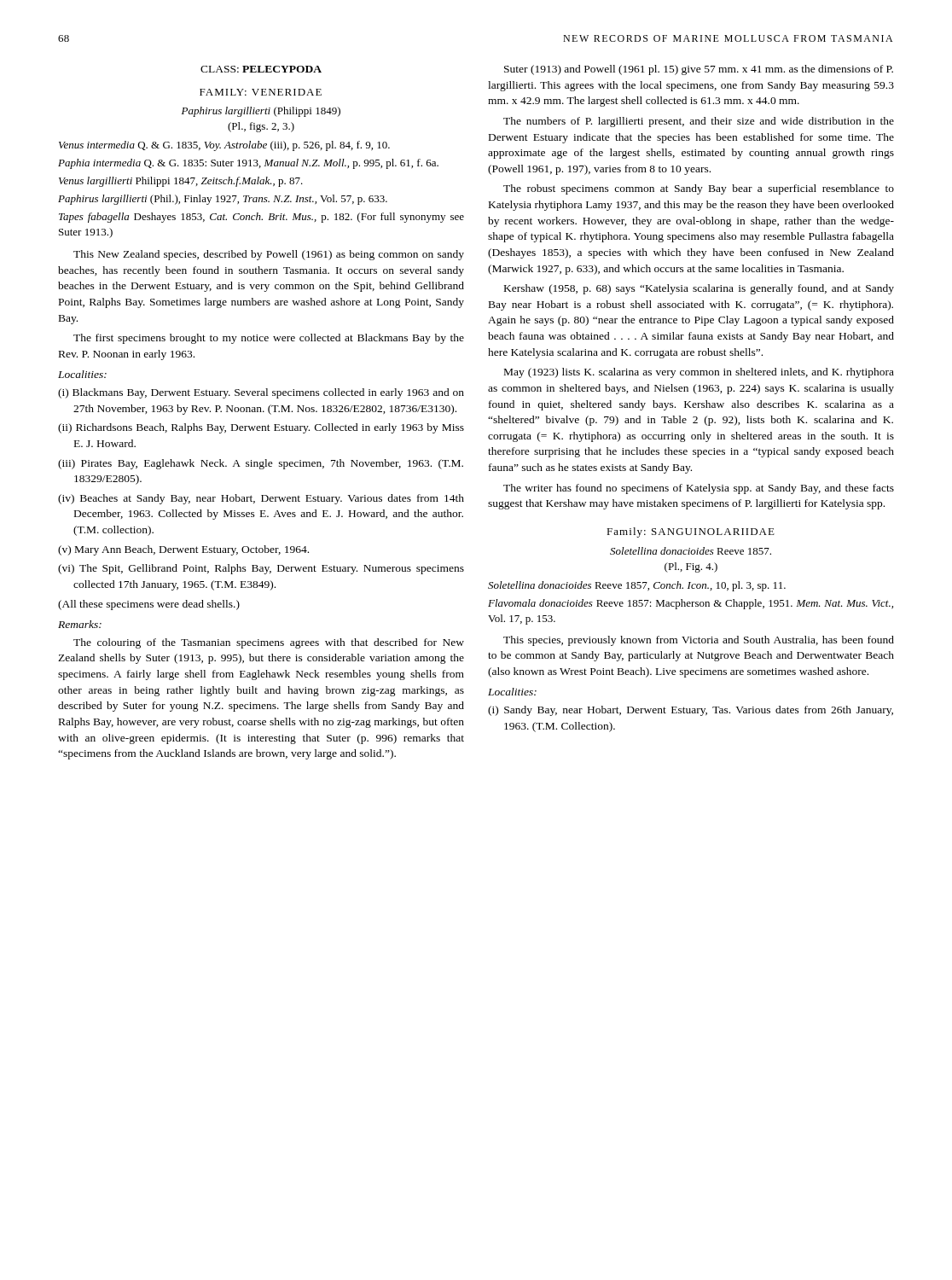The height and width of the screenshot is (1280, 952).
Task: Find the block on this page that starts "(i) Sandy Bay, near Hobart, Derwent Estuary,"
Action: (691, 718)
